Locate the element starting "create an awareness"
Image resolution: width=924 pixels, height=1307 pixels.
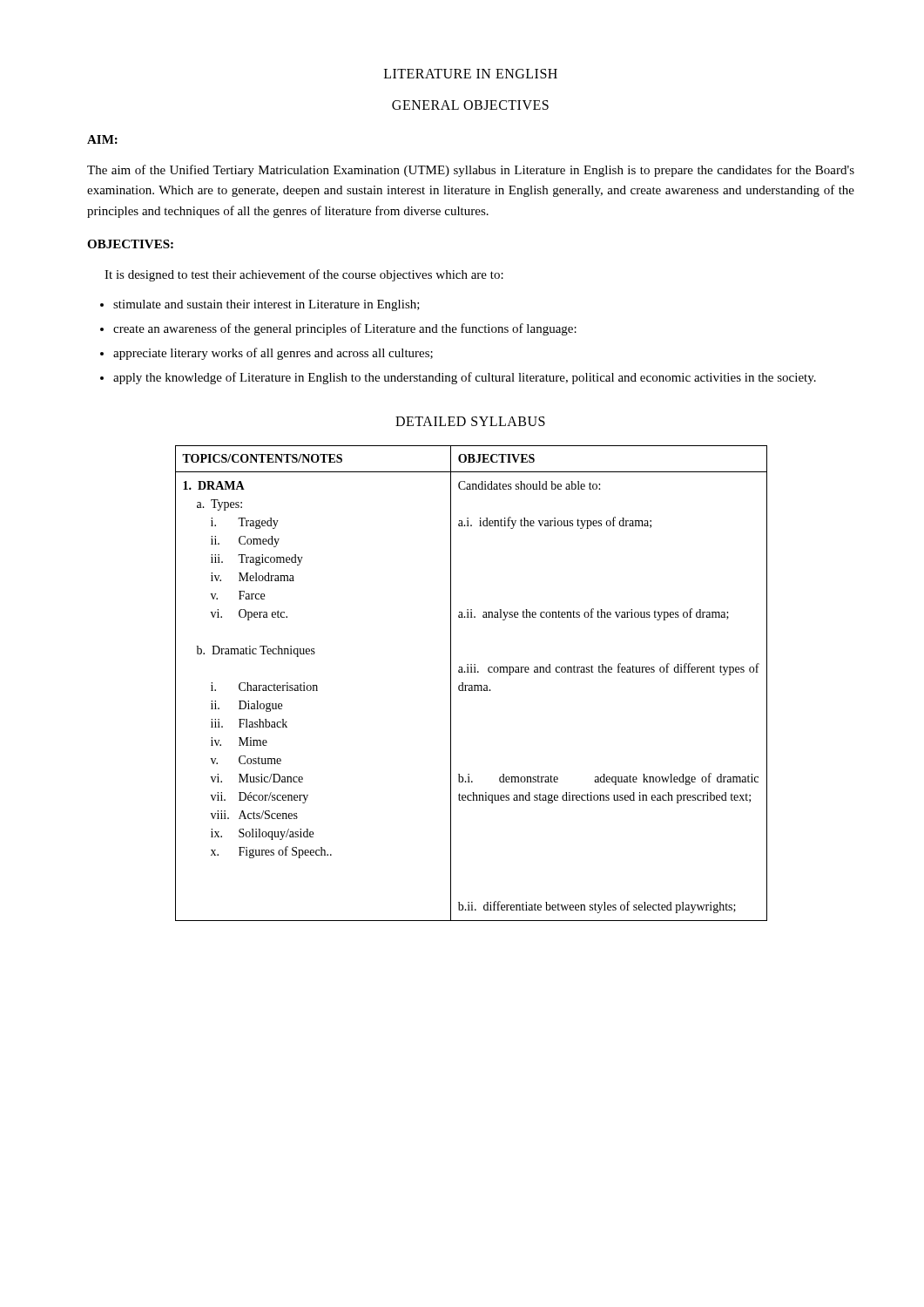point(345,329)
